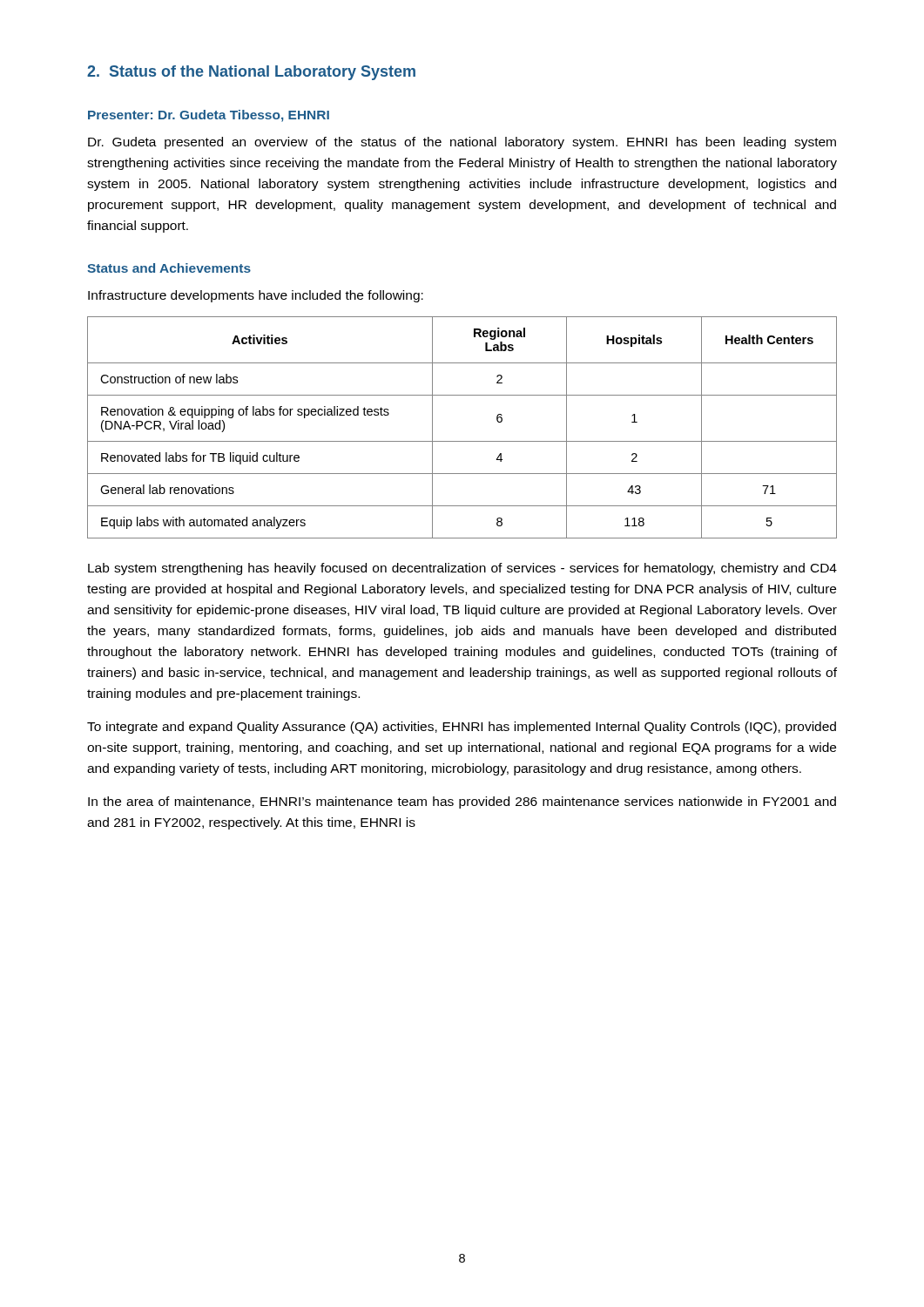Image resolution: width=924 pixels, height=1307 pixels.
Task: Navigate to the passage starting "To integrate and"
Action: [462, 748]
